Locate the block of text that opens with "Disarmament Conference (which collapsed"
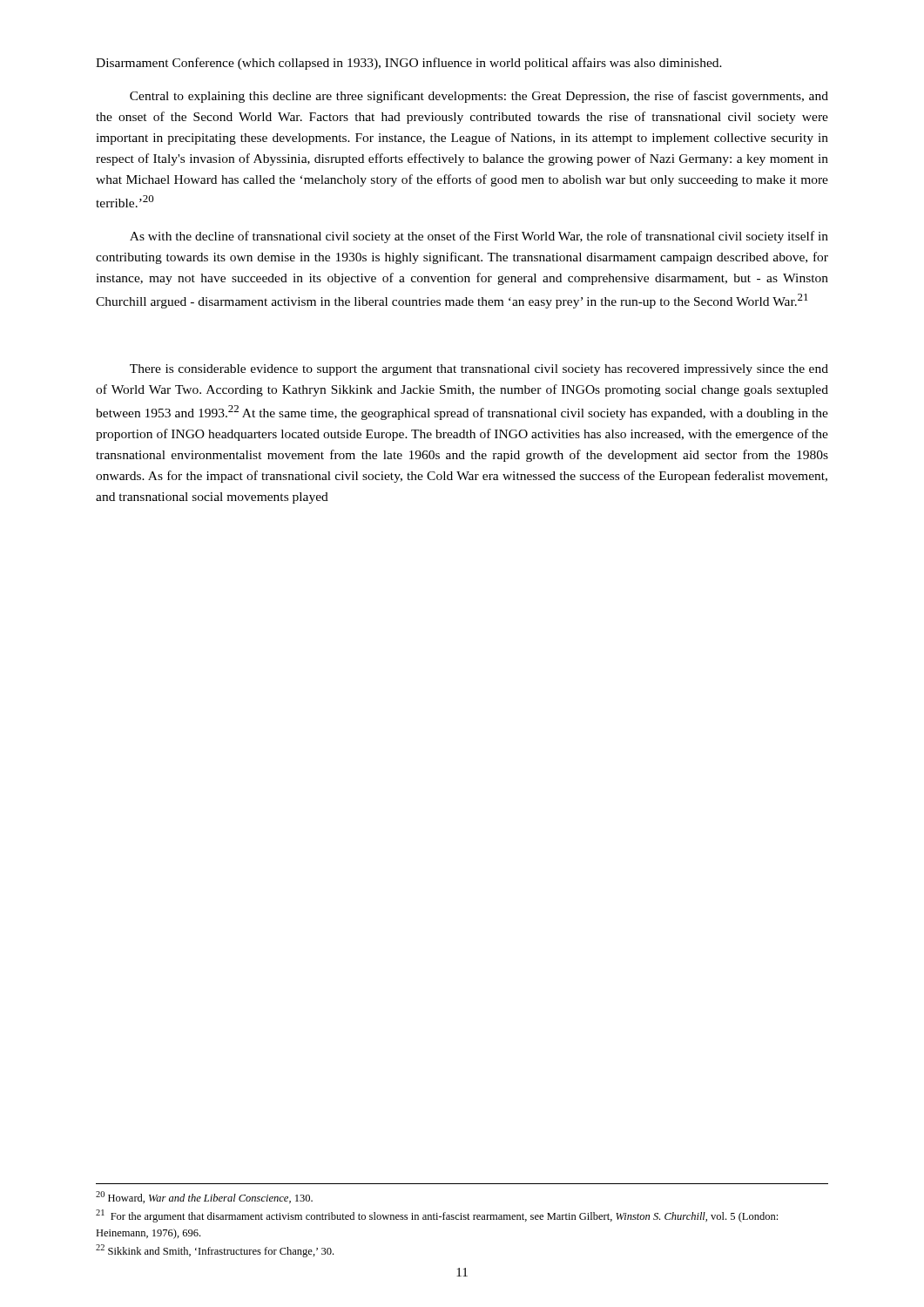The height and width of the screenshot is (1307, 924). pyautogui.click(x=462, y=280)
